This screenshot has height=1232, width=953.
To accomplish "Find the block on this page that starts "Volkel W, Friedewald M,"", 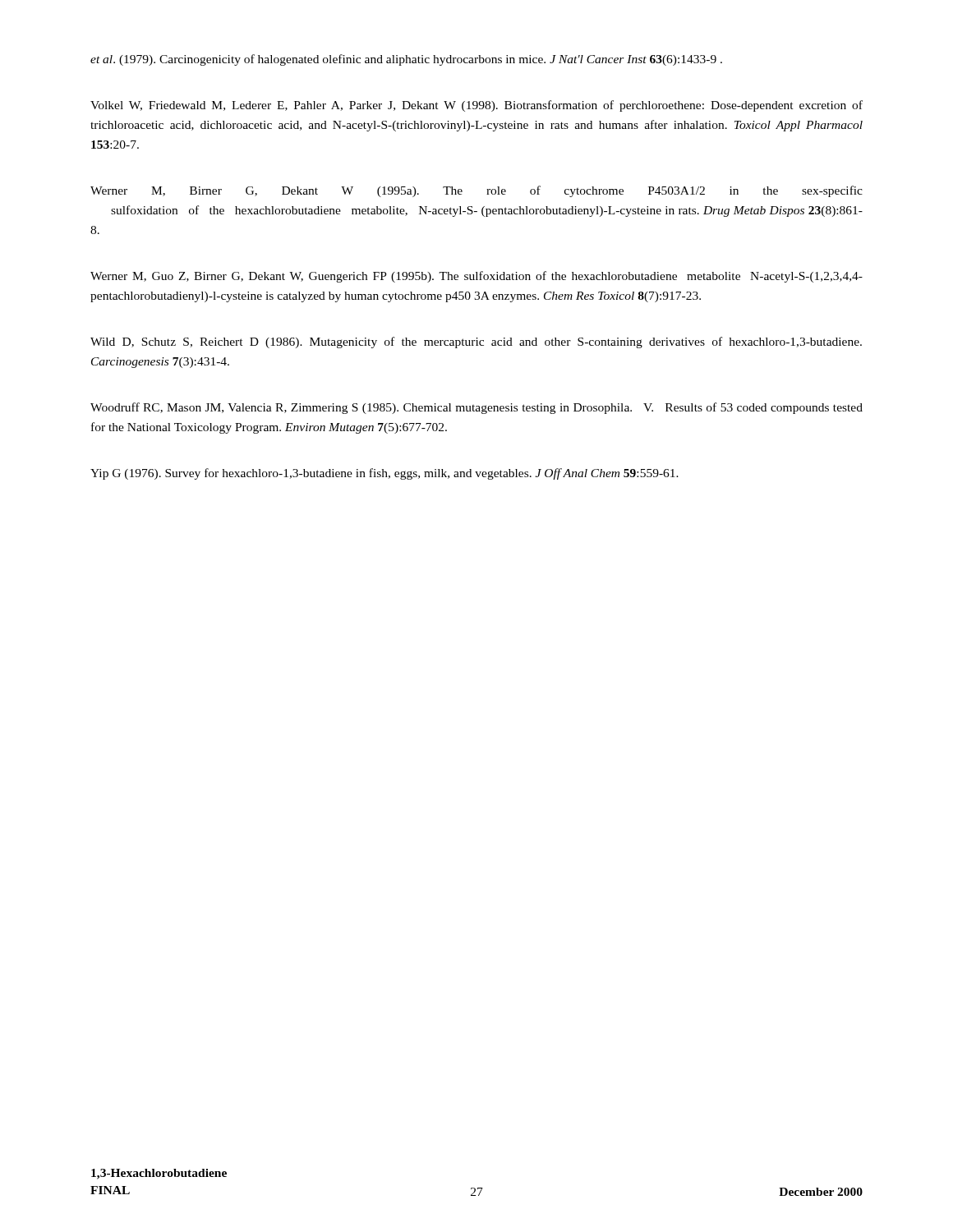I will tap(476, 124).
